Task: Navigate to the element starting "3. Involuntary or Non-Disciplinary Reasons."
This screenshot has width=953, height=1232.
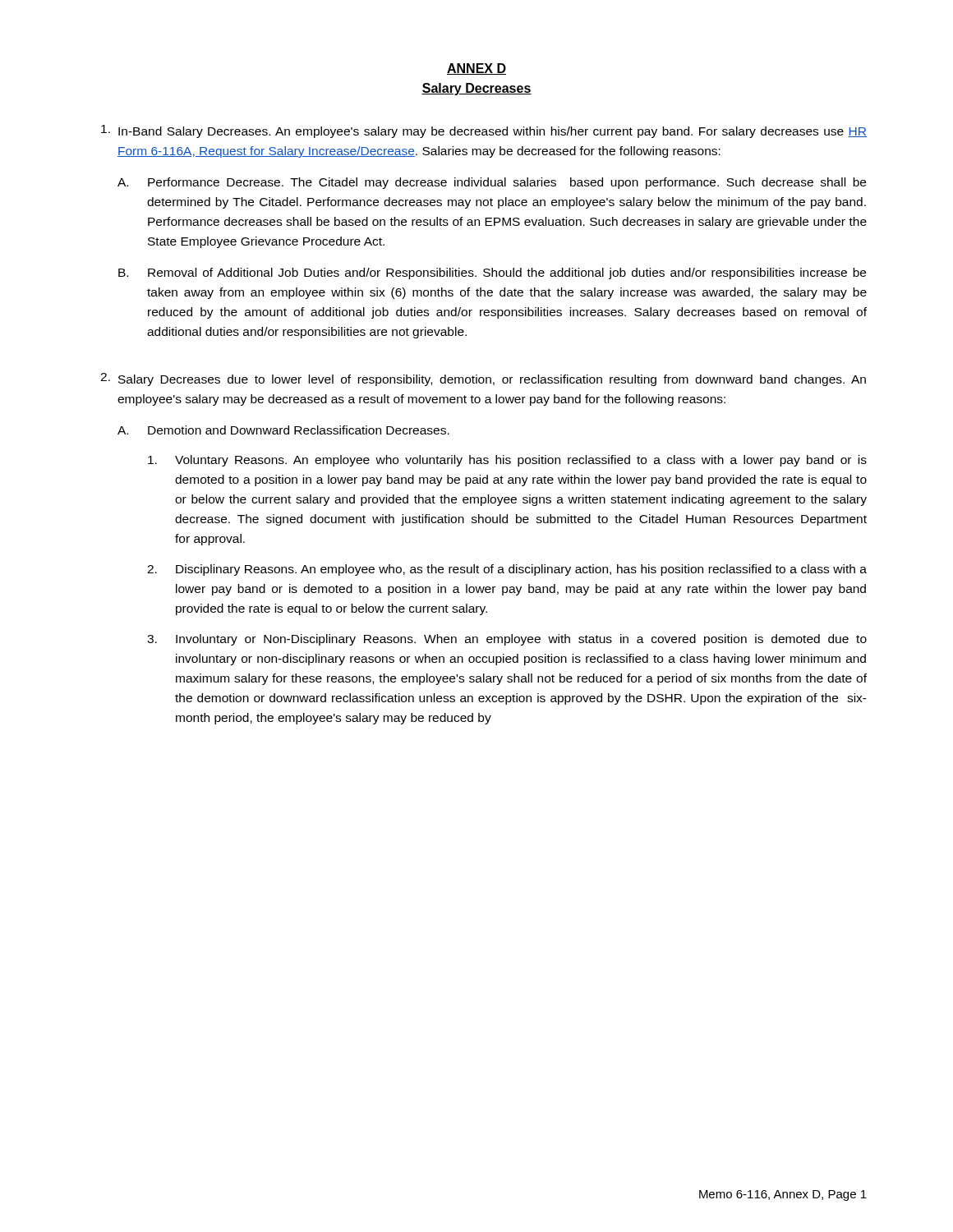Action: coord(507,678)
